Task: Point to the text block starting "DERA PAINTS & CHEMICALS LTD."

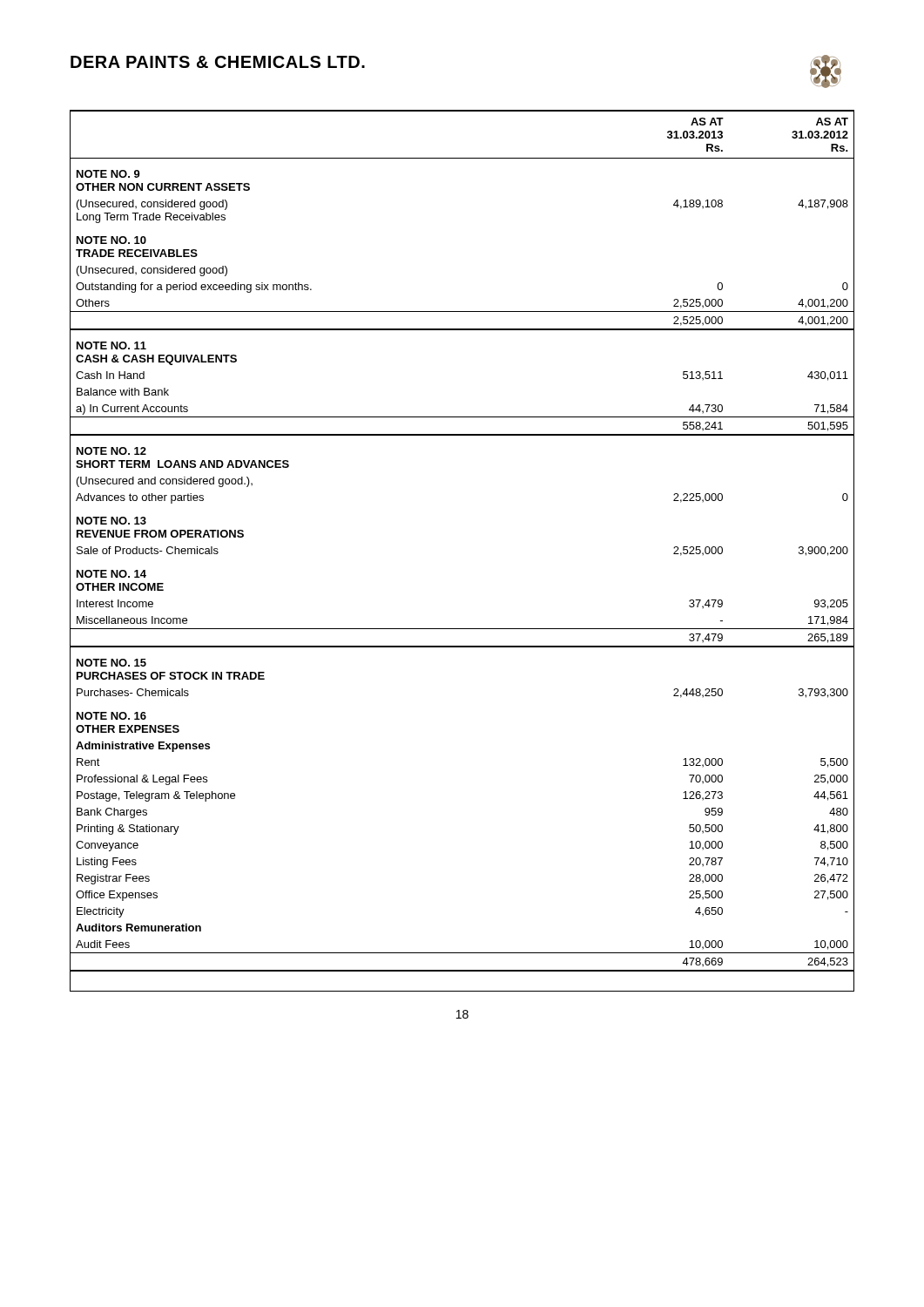Action: click(221, 68)
